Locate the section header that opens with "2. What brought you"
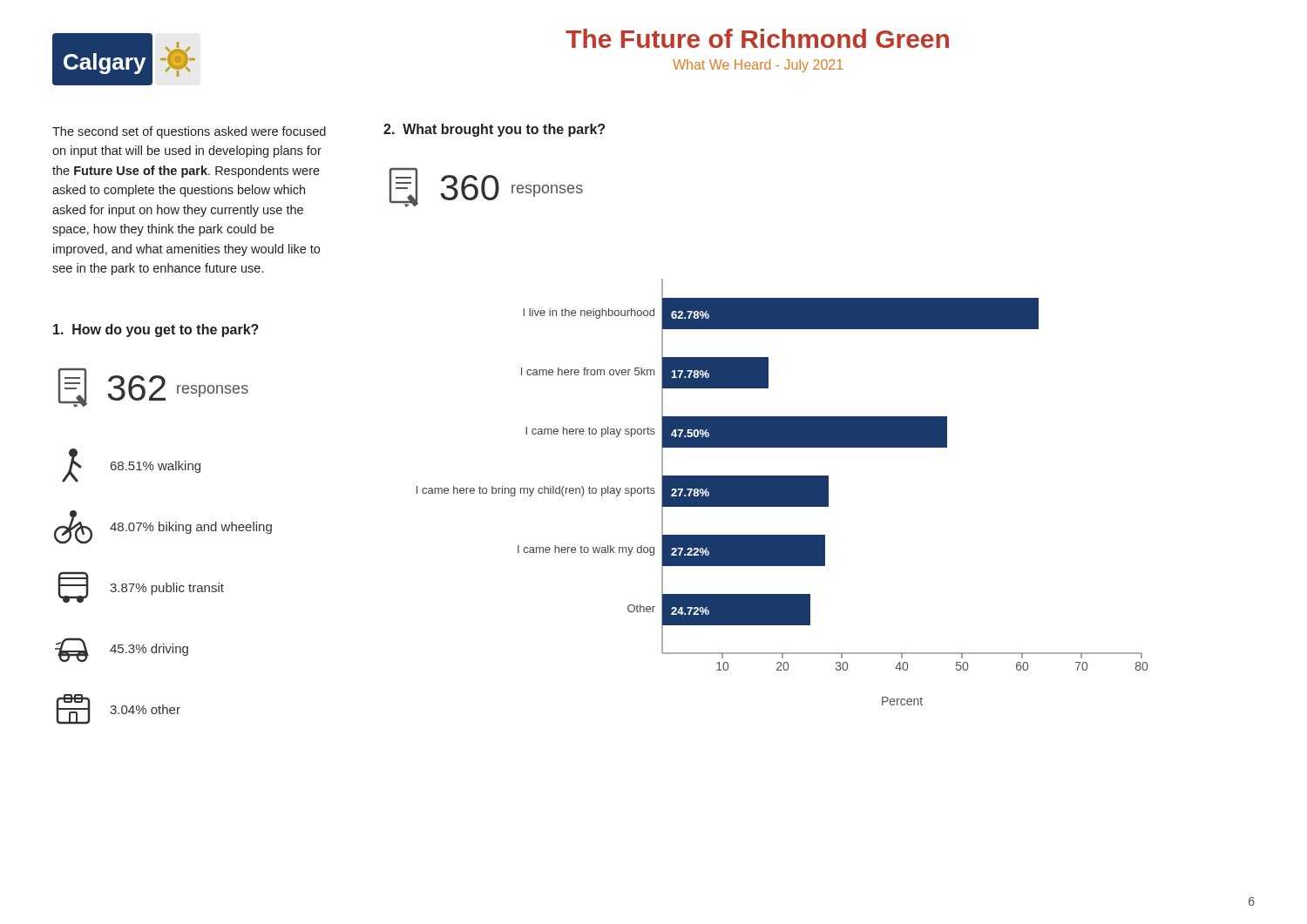 coord(495,129)
